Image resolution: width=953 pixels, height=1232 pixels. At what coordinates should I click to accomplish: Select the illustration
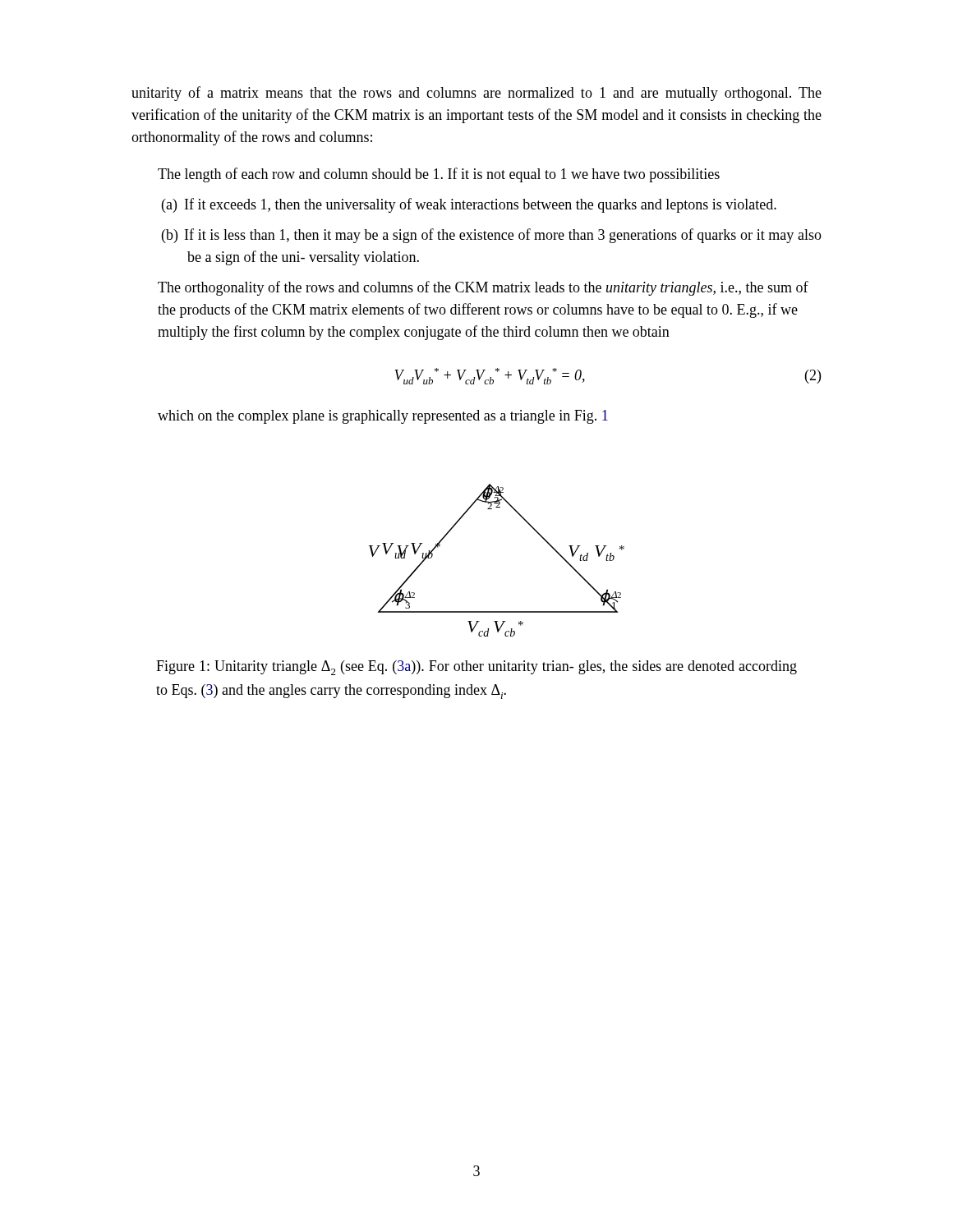point(490,546)
